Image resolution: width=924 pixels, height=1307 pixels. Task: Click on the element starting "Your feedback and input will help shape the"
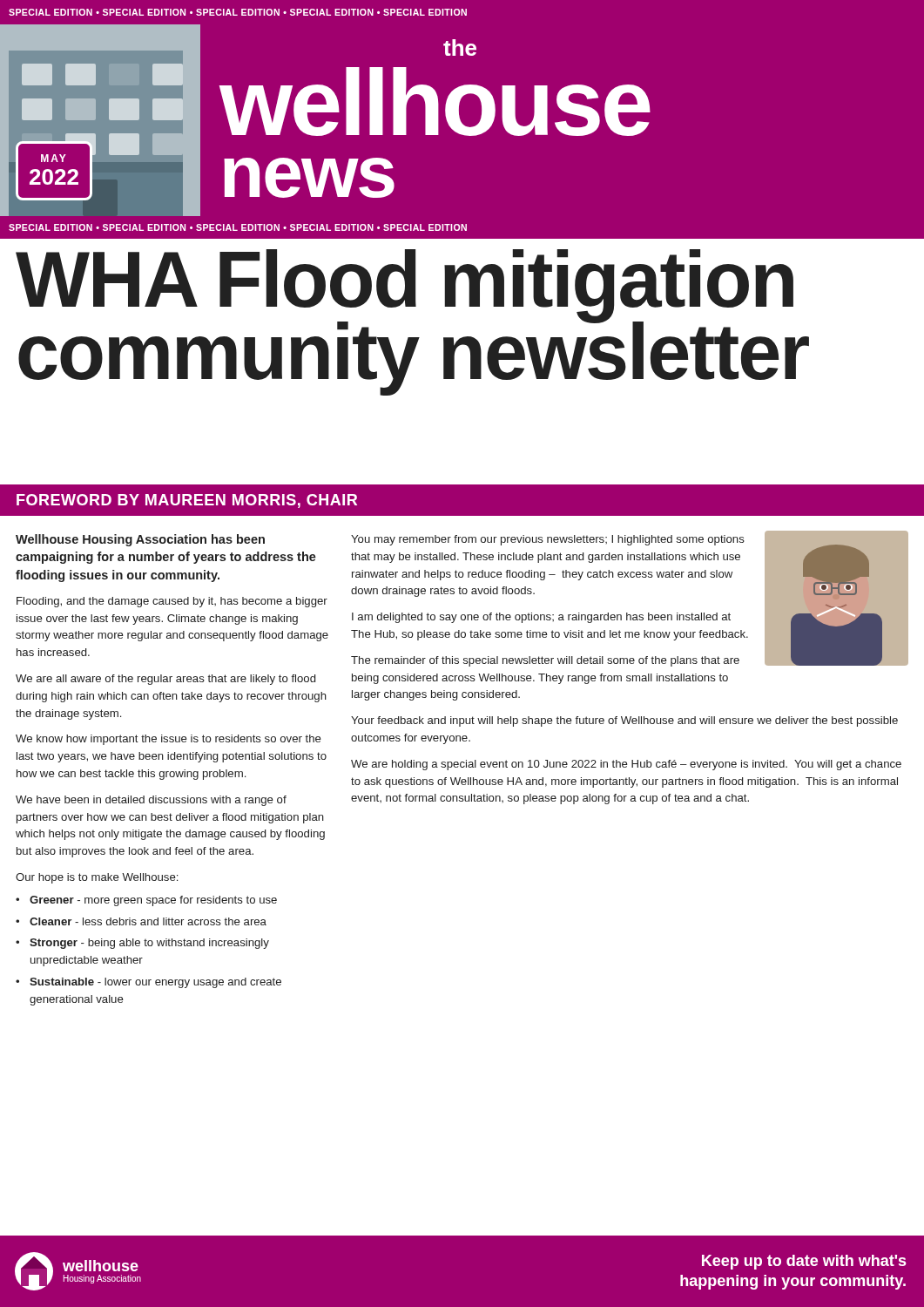coord(625,729)
